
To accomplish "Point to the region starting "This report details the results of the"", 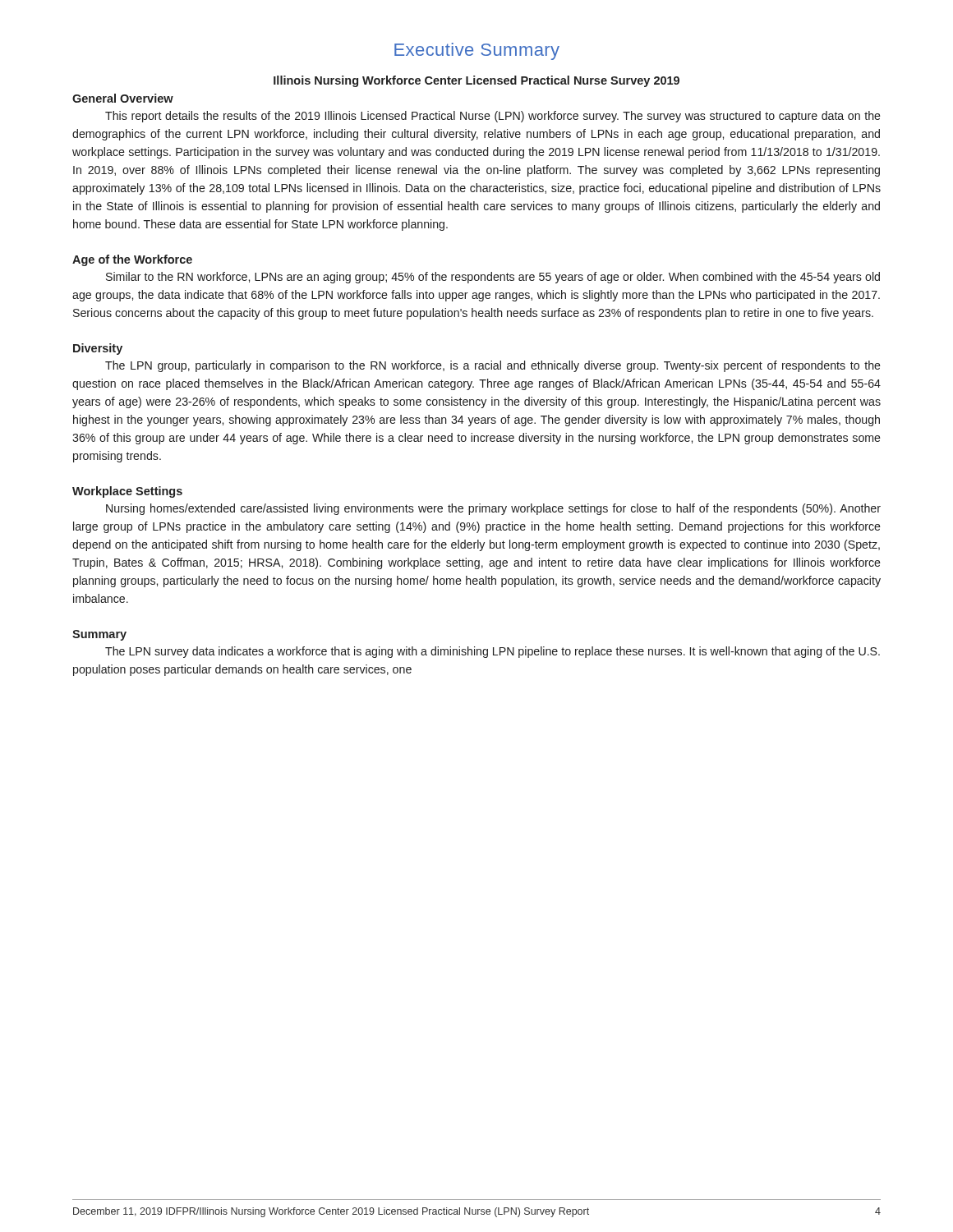I will coord(476,170).
